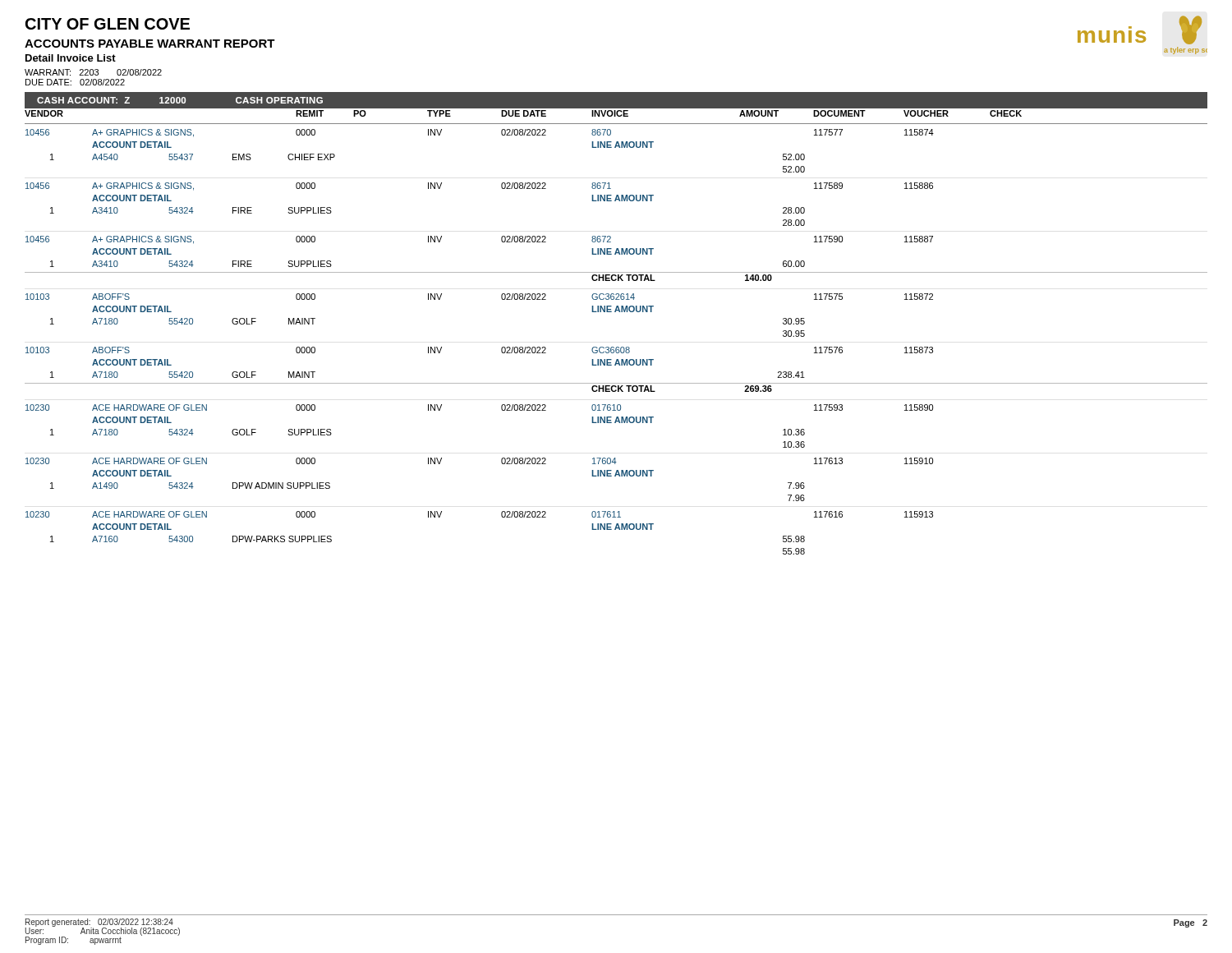Find the table that mentions "VENDOR REMIT PO"
Screen dimensions: 953x1232
click(x=616, y=116)
